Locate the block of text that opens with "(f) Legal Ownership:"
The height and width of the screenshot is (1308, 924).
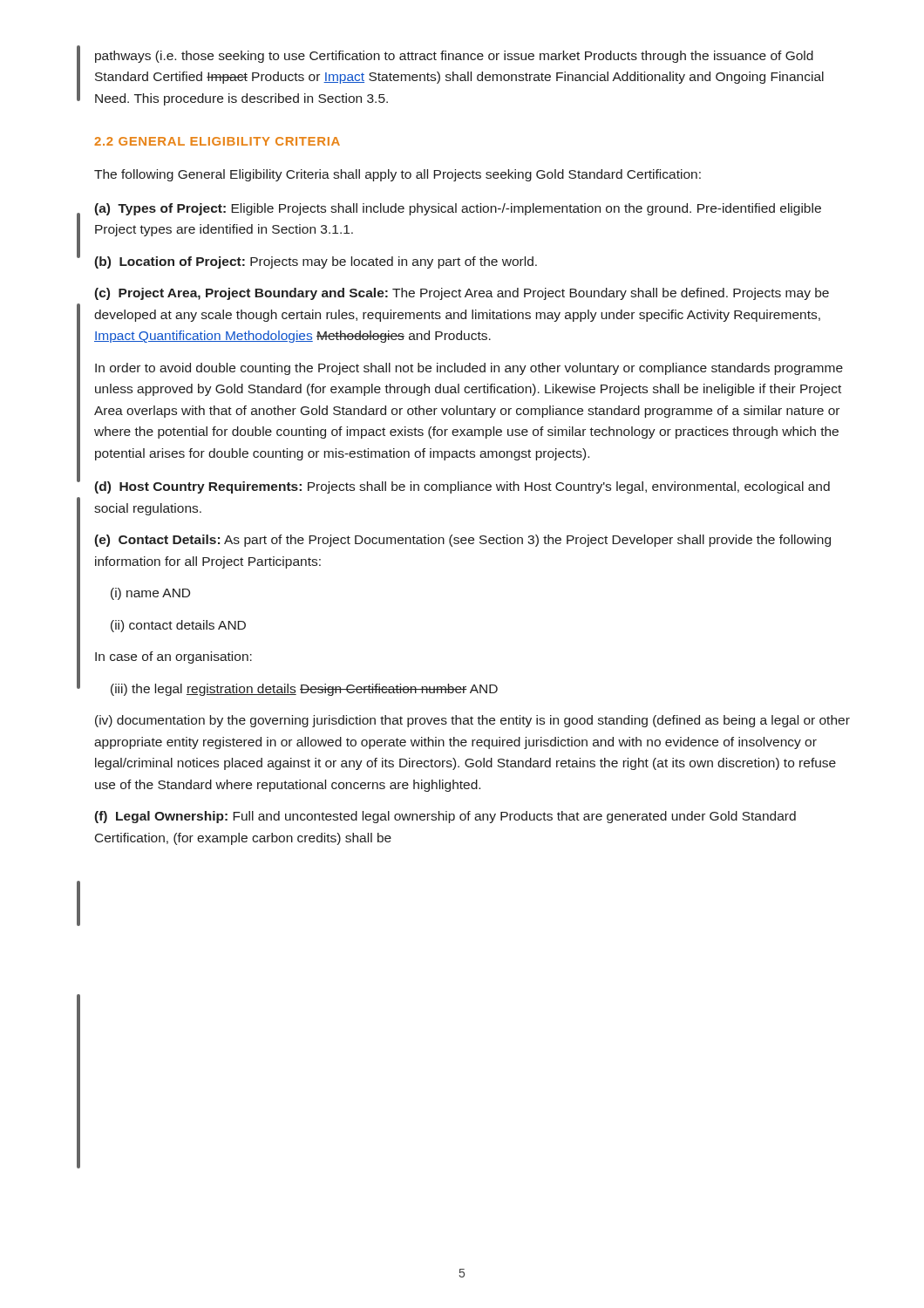(445, 827)
